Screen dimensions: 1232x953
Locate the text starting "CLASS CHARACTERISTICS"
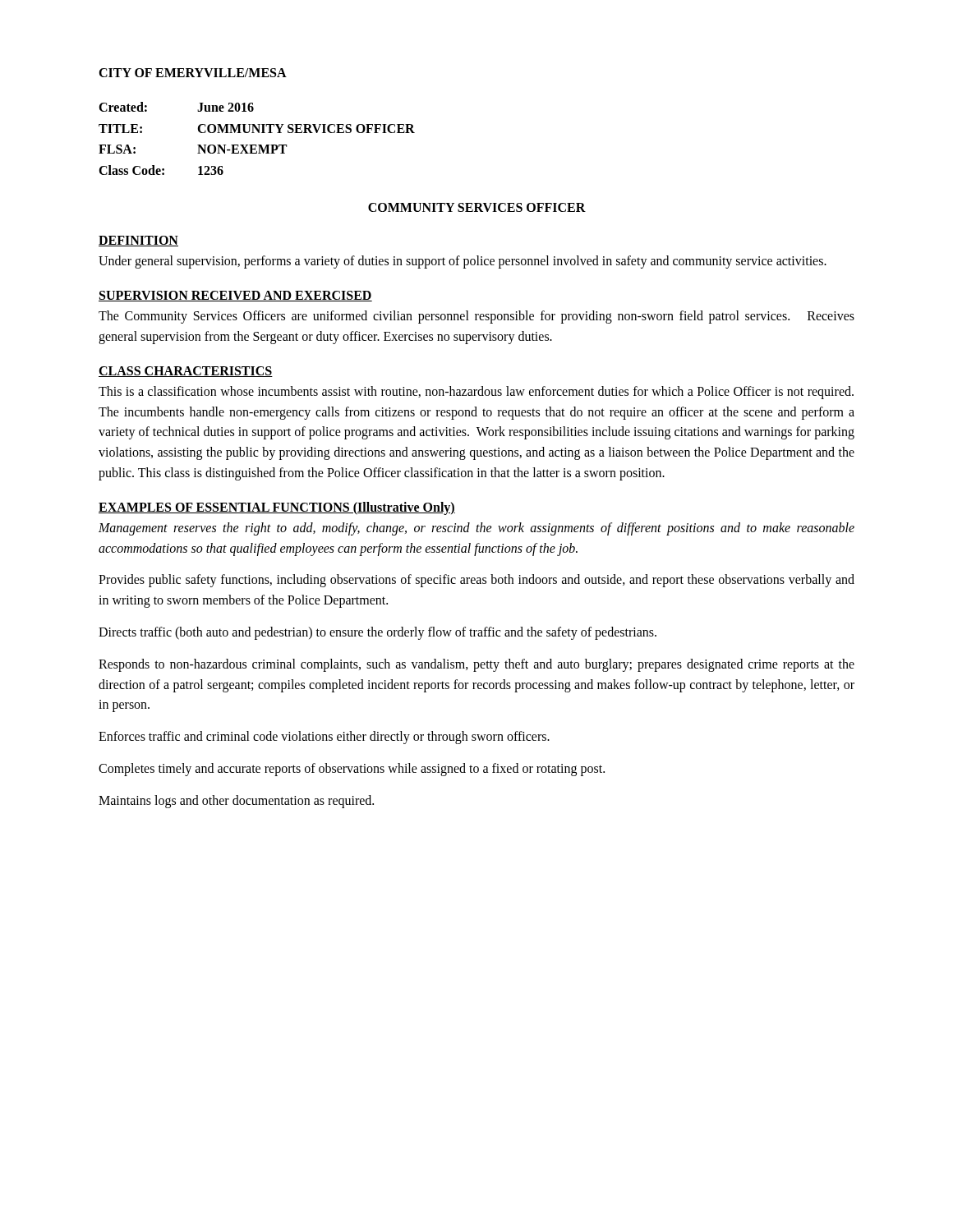coord(185,371)
